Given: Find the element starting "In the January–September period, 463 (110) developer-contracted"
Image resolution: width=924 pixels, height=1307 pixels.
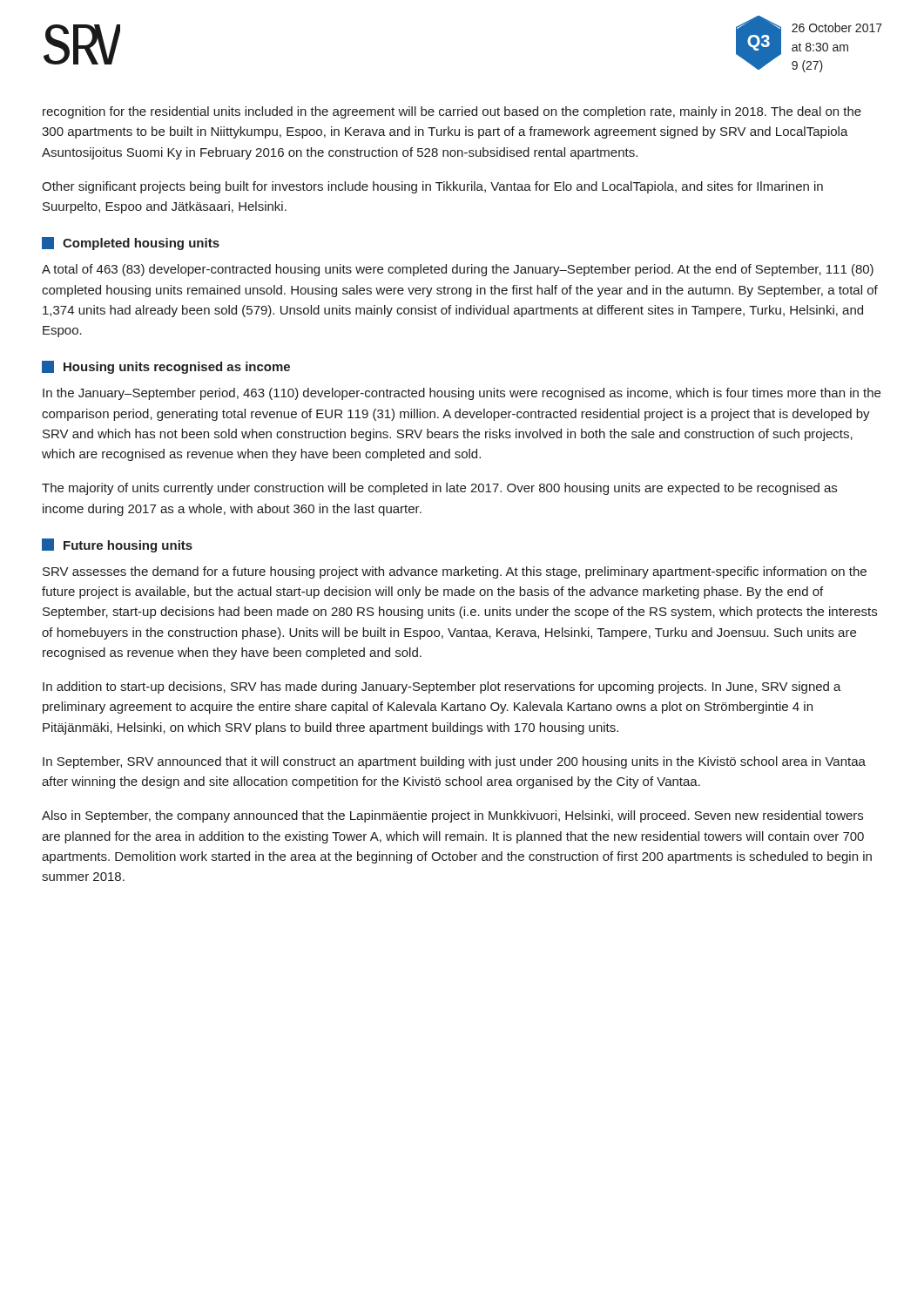Looking at the screenshot, I should coord(461,423).
